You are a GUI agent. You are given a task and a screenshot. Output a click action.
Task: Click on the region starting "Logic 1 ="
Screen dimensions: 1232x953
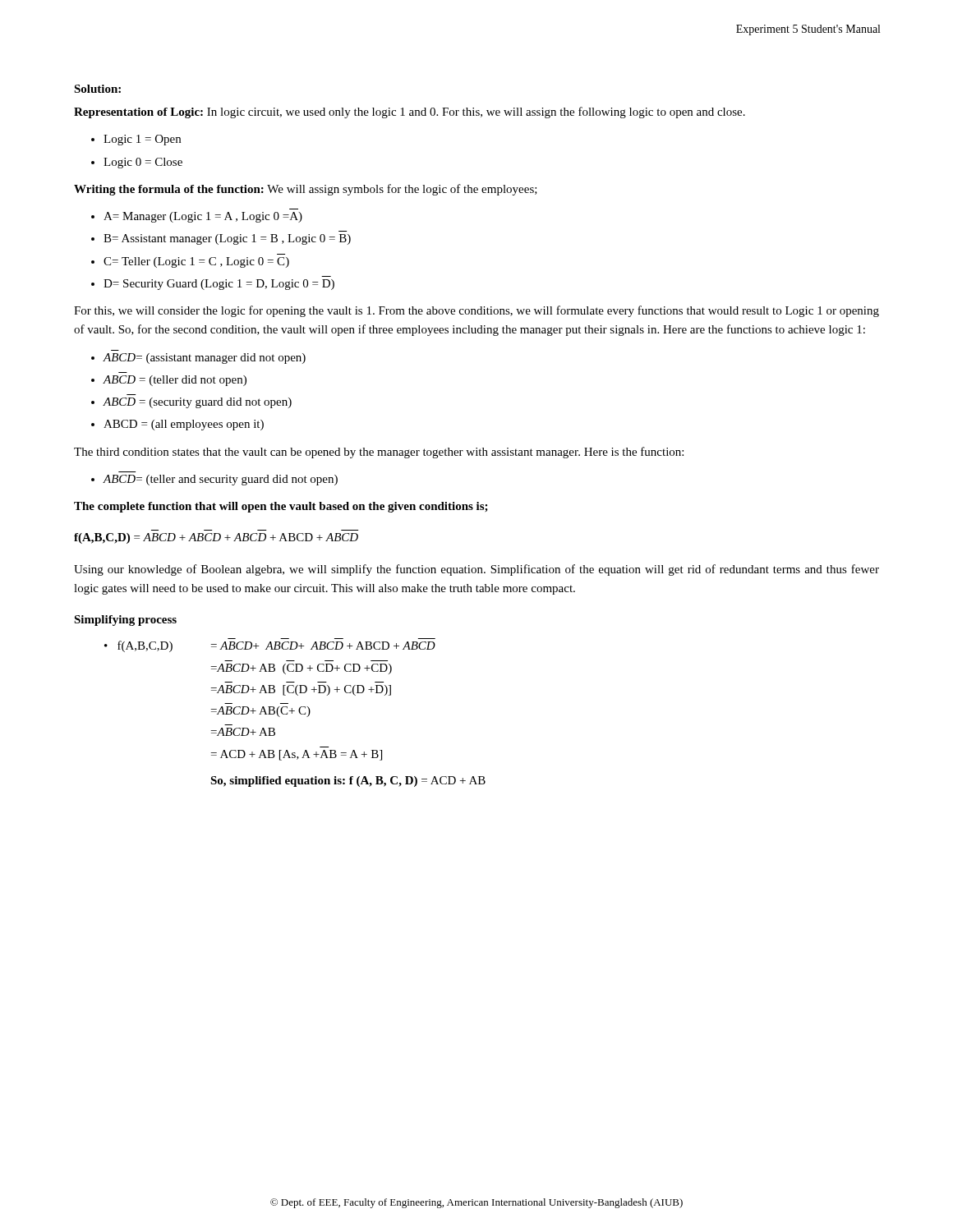tap(142, 140)
